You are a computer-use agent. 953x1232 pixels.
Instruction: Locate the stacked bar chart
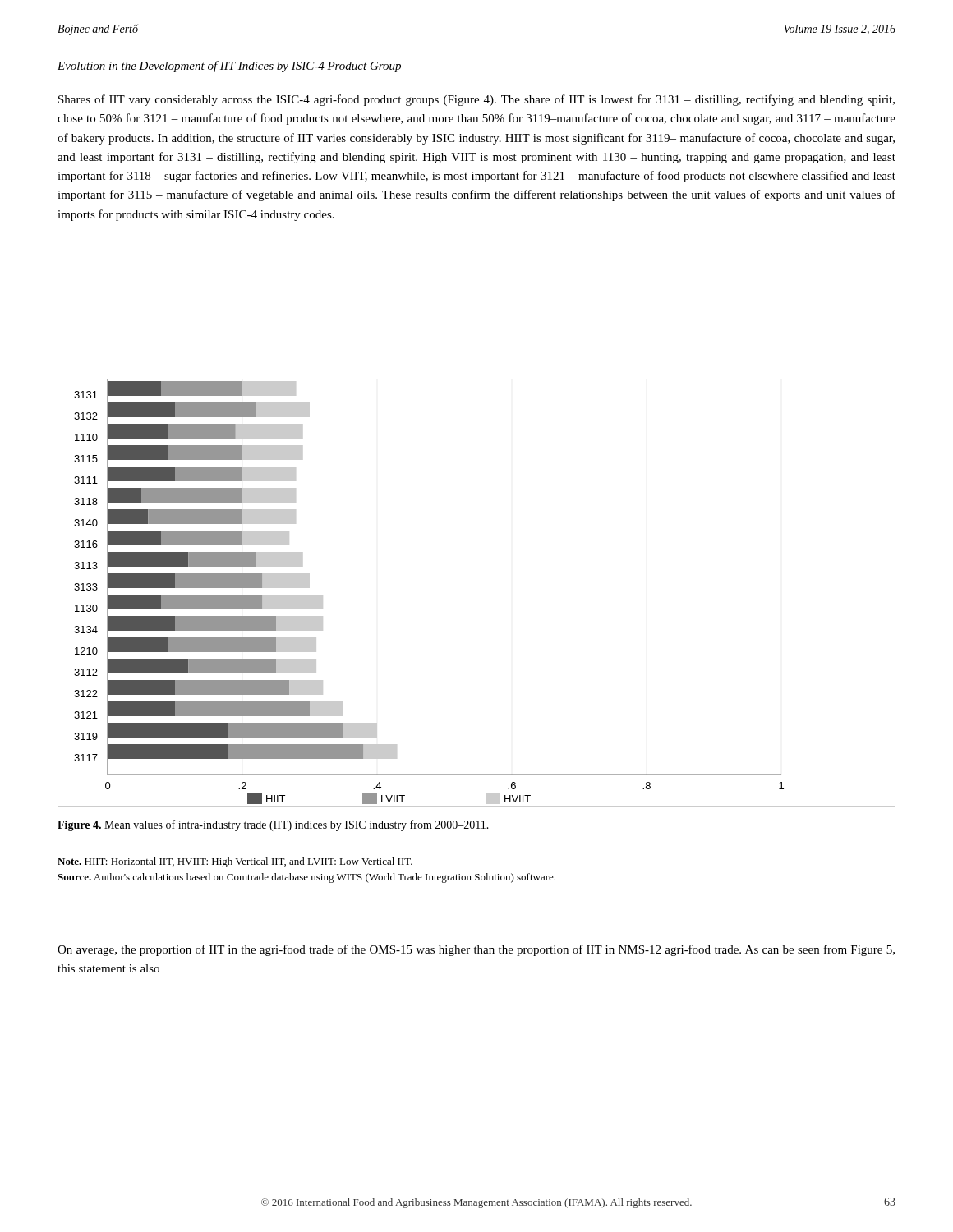coord(476,588)
